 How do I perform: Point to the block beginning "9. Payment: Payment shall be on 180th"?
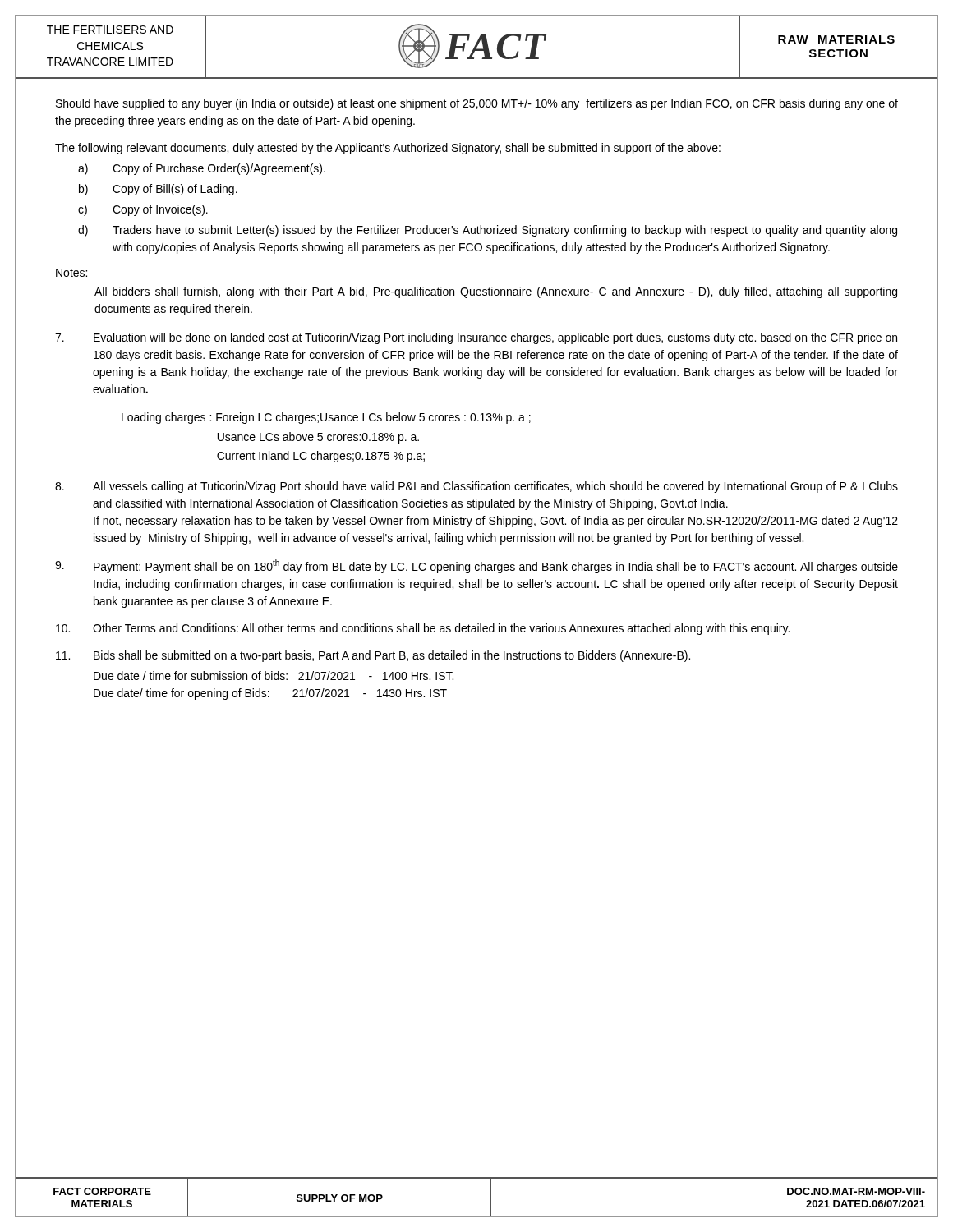click(x=476, y=584)
